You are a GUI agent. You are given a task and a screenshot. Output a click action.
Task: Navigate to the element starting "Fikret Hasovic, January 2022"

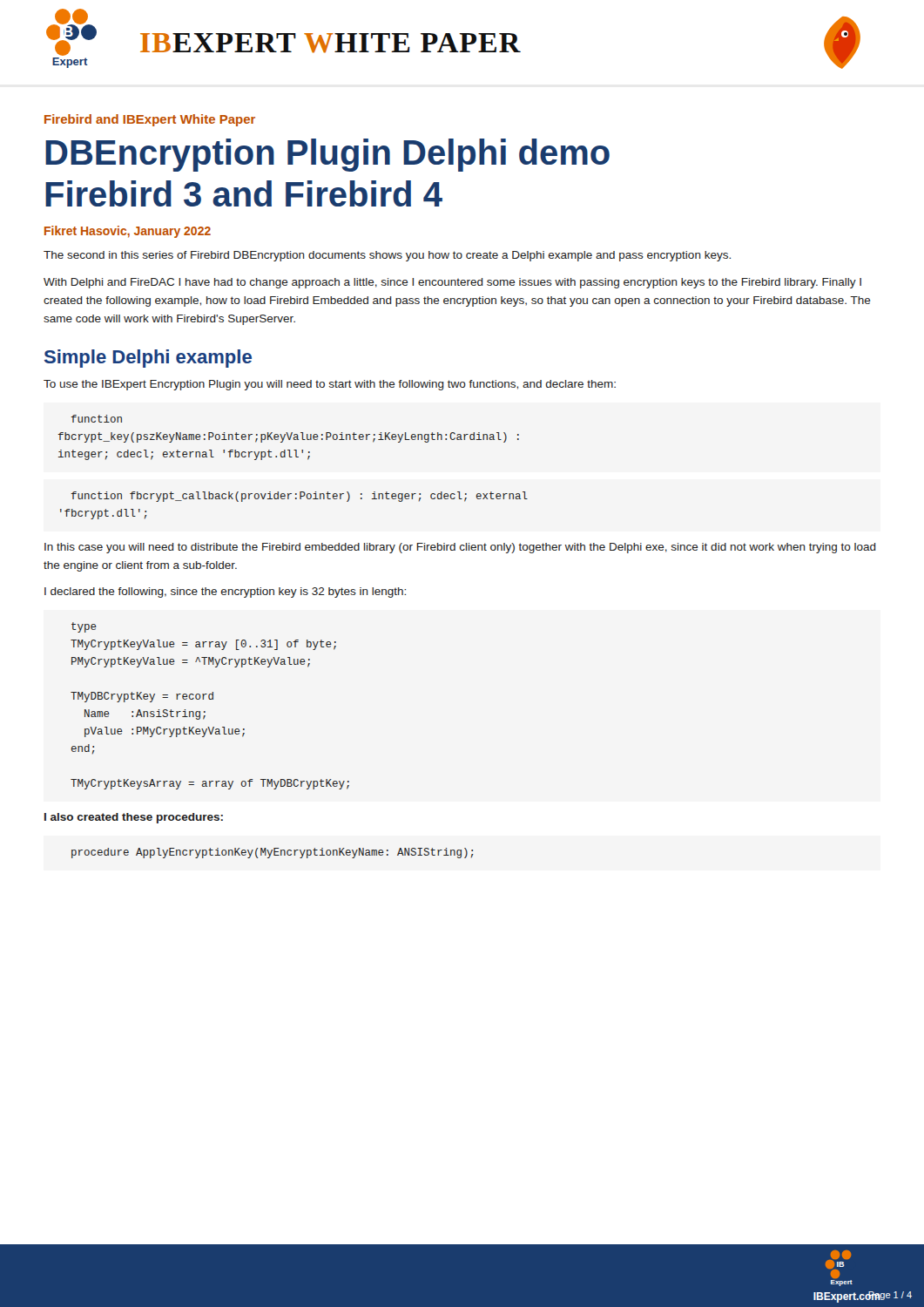tap(127, 231)
